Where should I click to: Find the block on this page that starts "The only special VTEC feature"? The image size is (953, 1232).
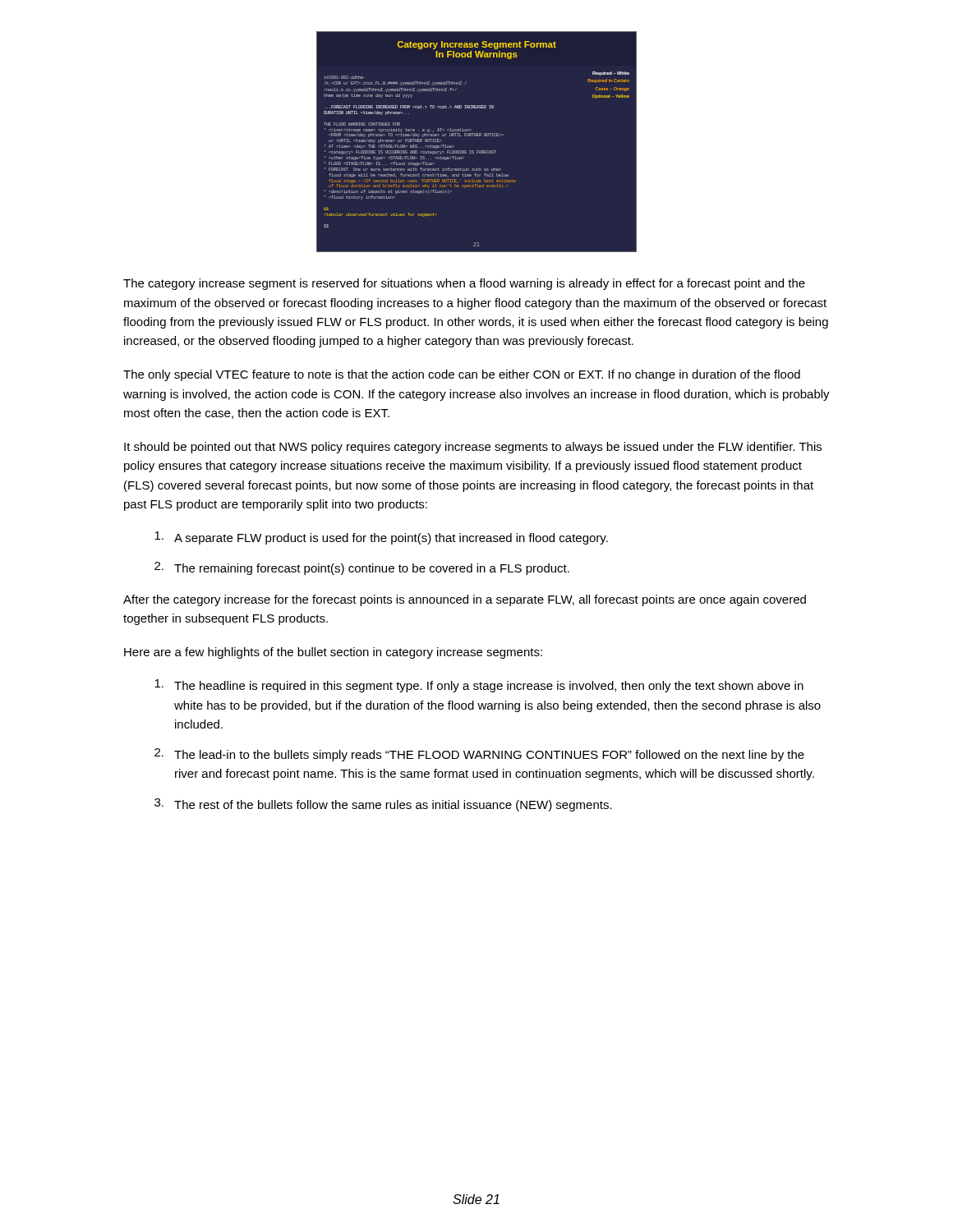point(476,394)
